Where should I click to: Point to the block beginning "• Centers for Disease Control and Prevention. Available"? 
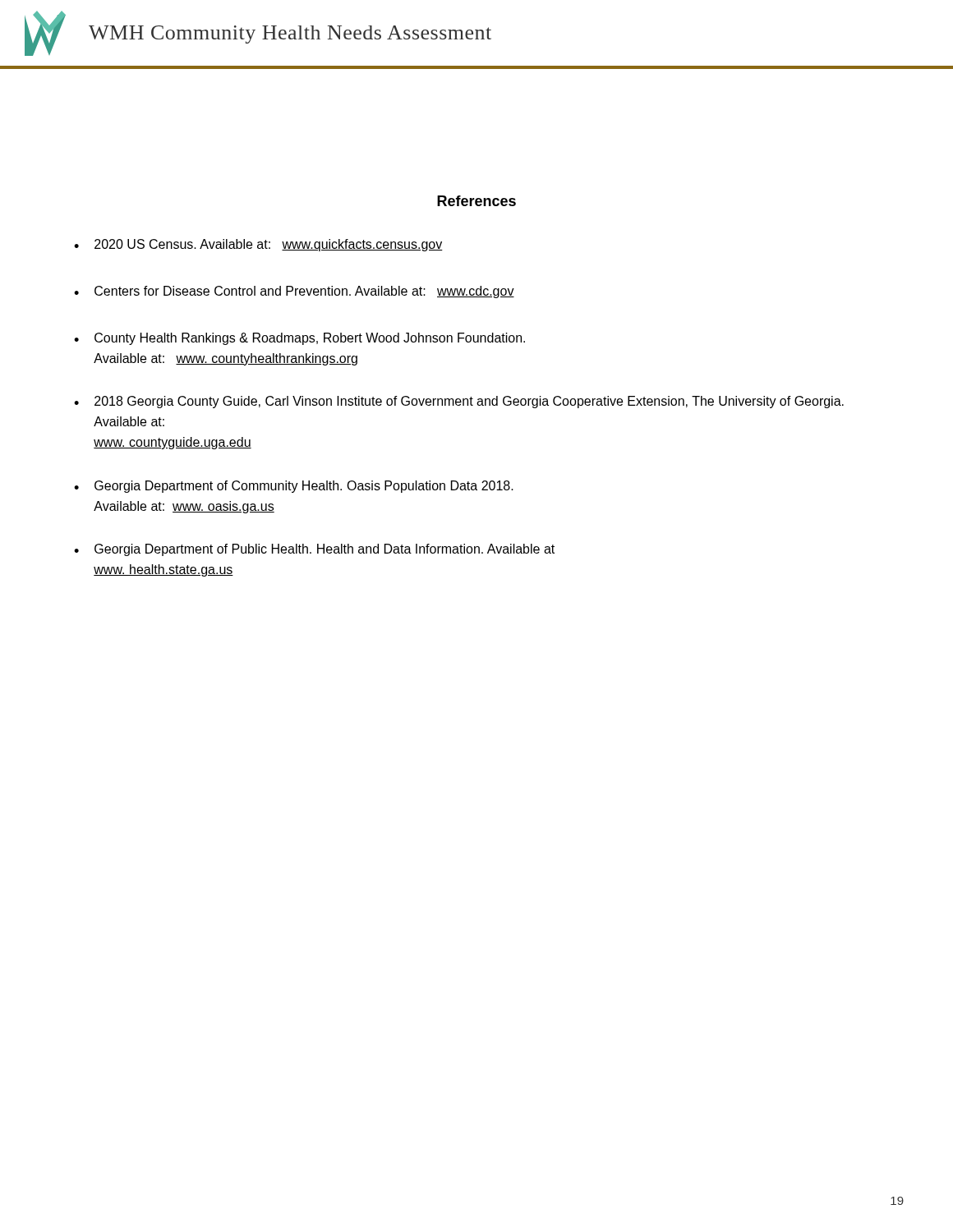point(476,294)
